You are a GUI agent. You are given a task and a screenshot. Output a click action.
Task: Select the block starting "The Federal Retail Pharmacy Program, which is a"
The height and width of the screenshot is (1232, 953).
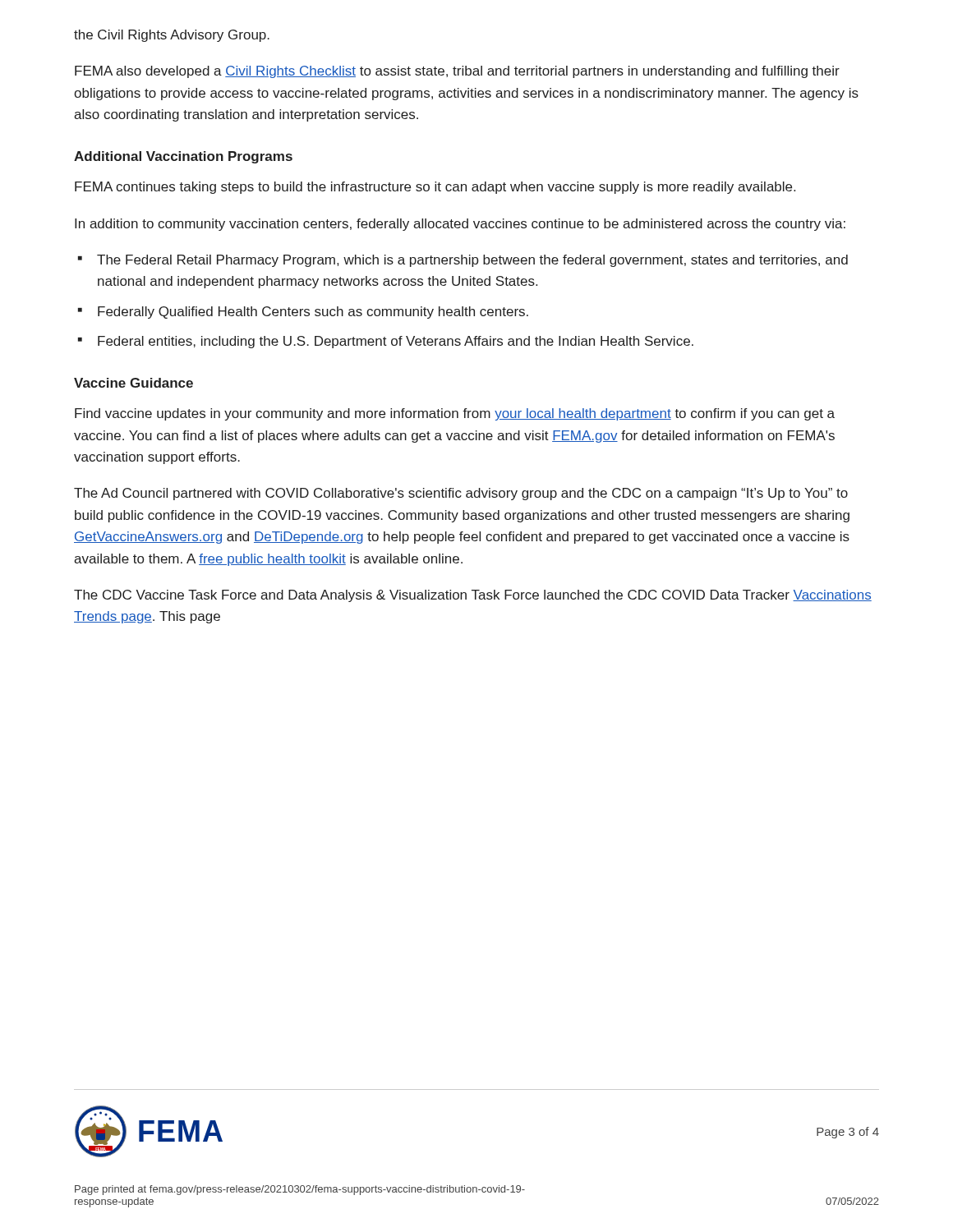point(473,271)
